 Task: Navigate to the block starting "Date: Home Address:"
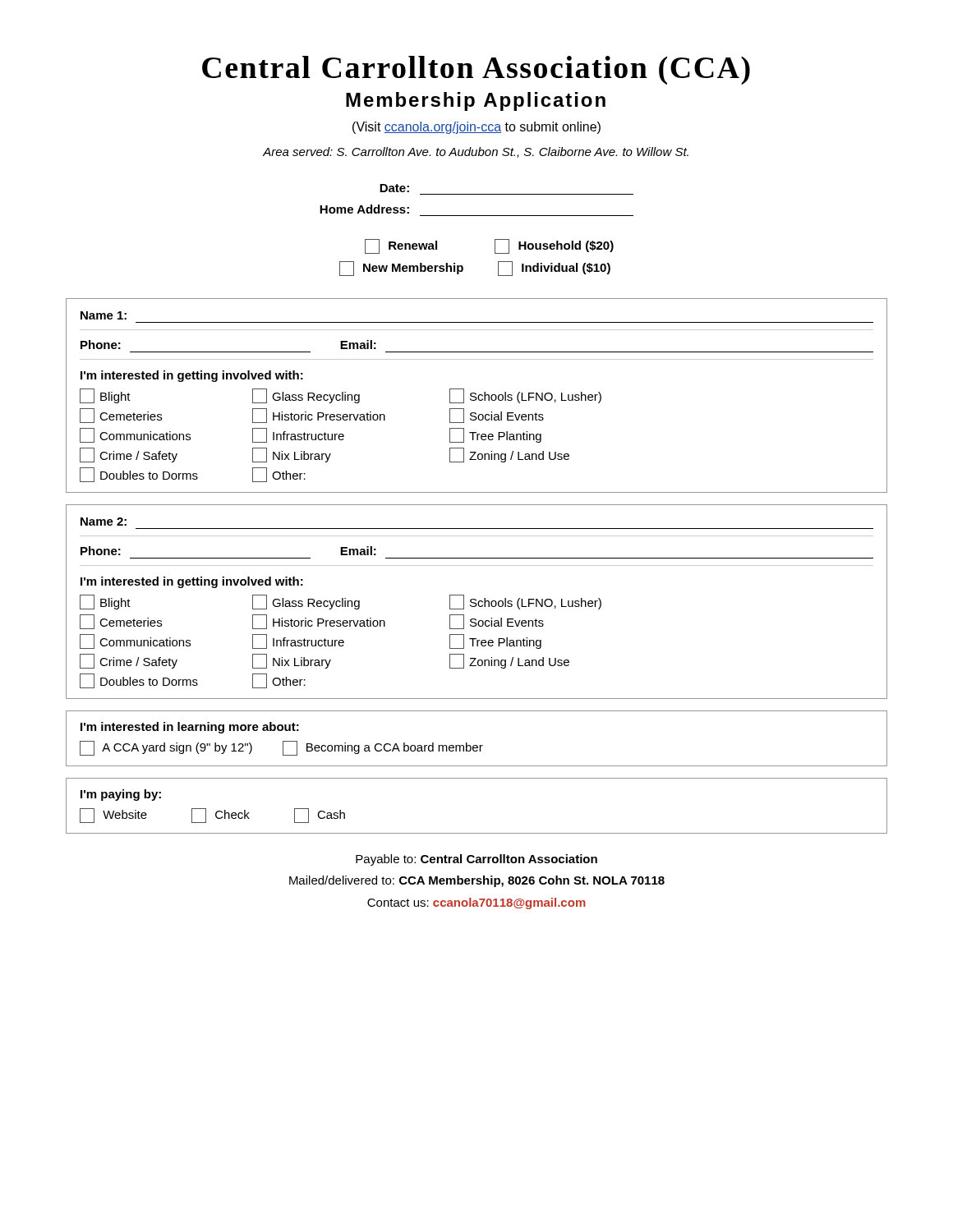[x=476, y=198]
